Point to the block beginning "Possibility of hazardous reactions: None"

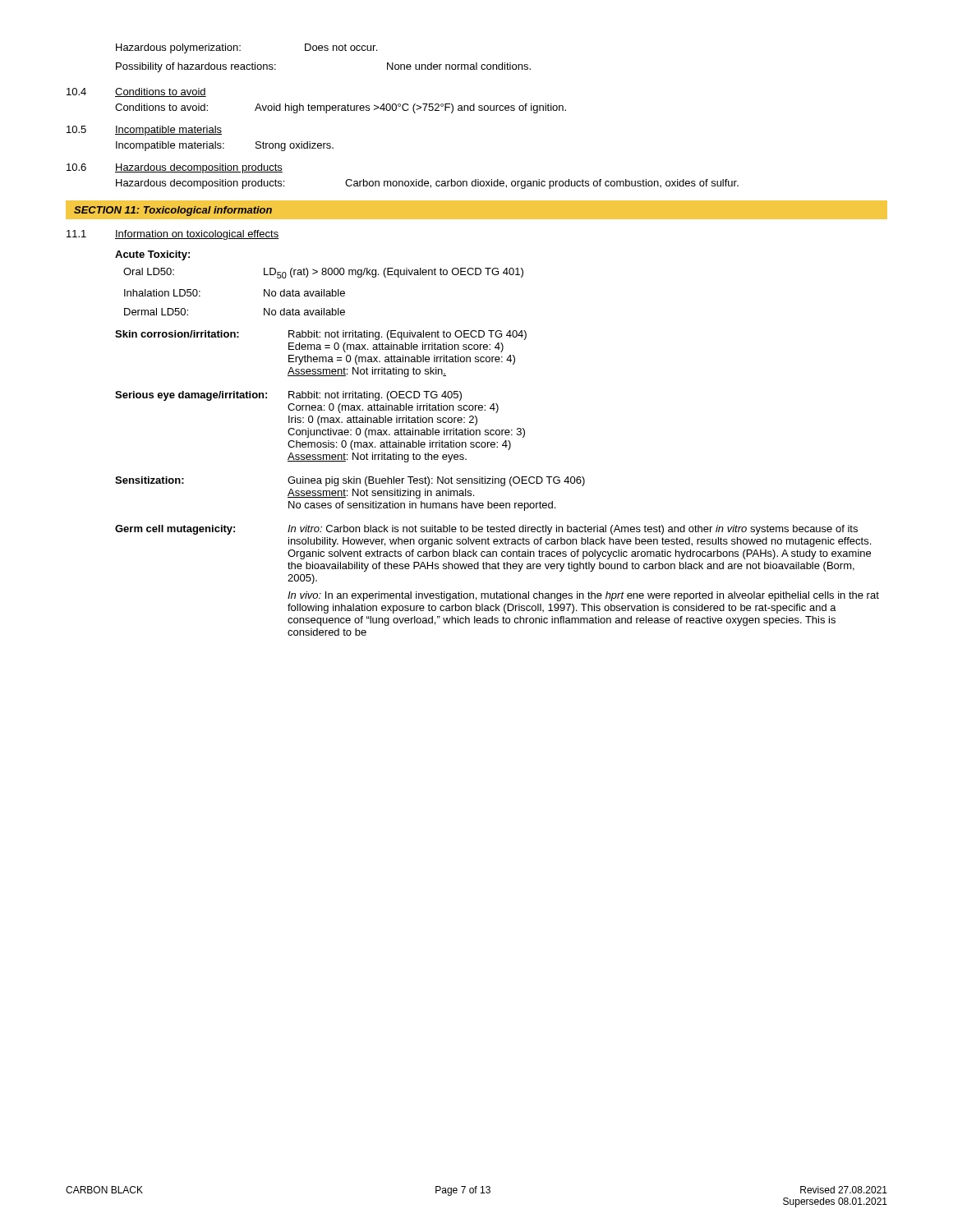pyautogui.click(x=476, y=66)
